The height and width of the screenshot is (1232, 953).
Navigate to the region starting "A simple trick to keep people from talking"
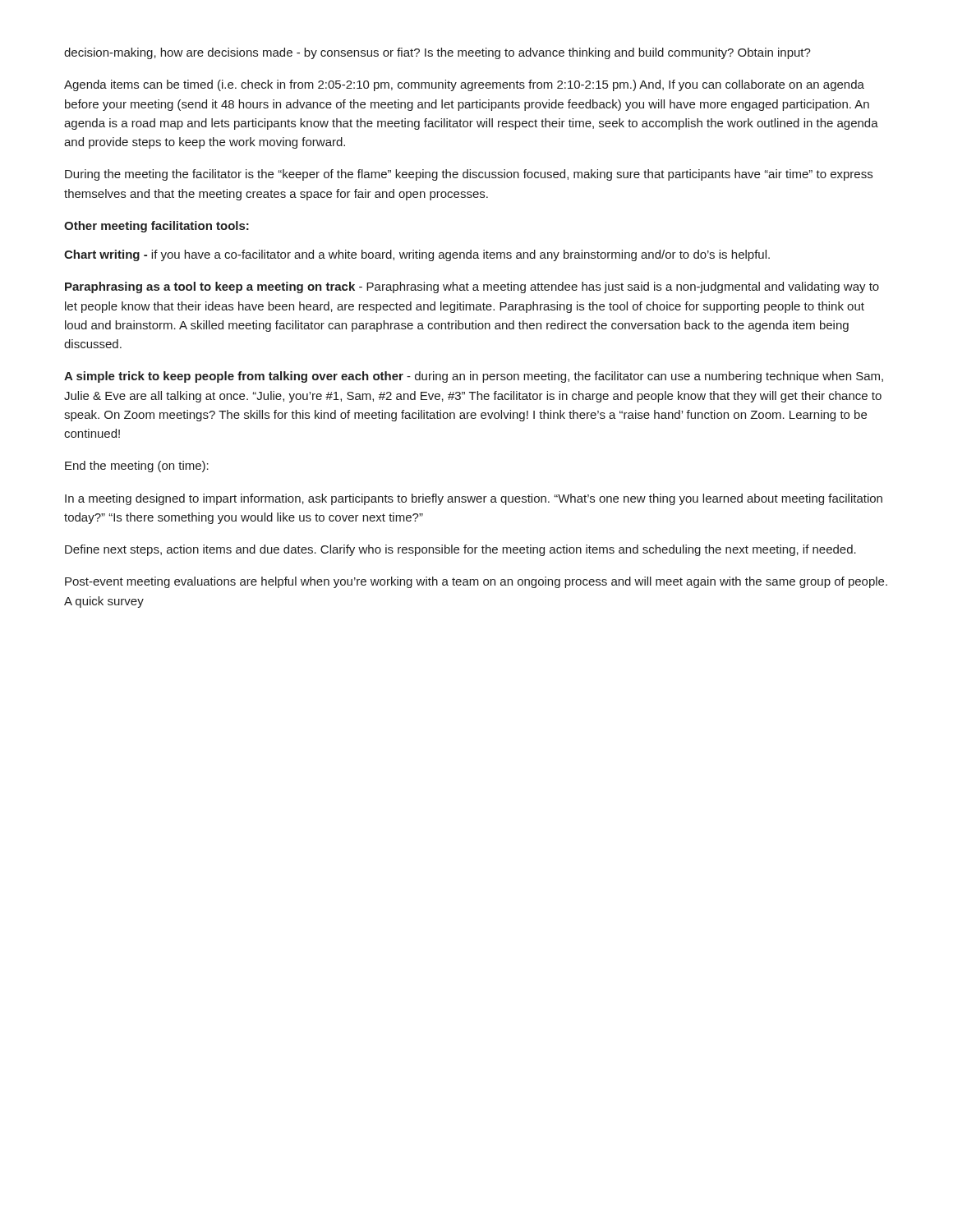[474, 405]
